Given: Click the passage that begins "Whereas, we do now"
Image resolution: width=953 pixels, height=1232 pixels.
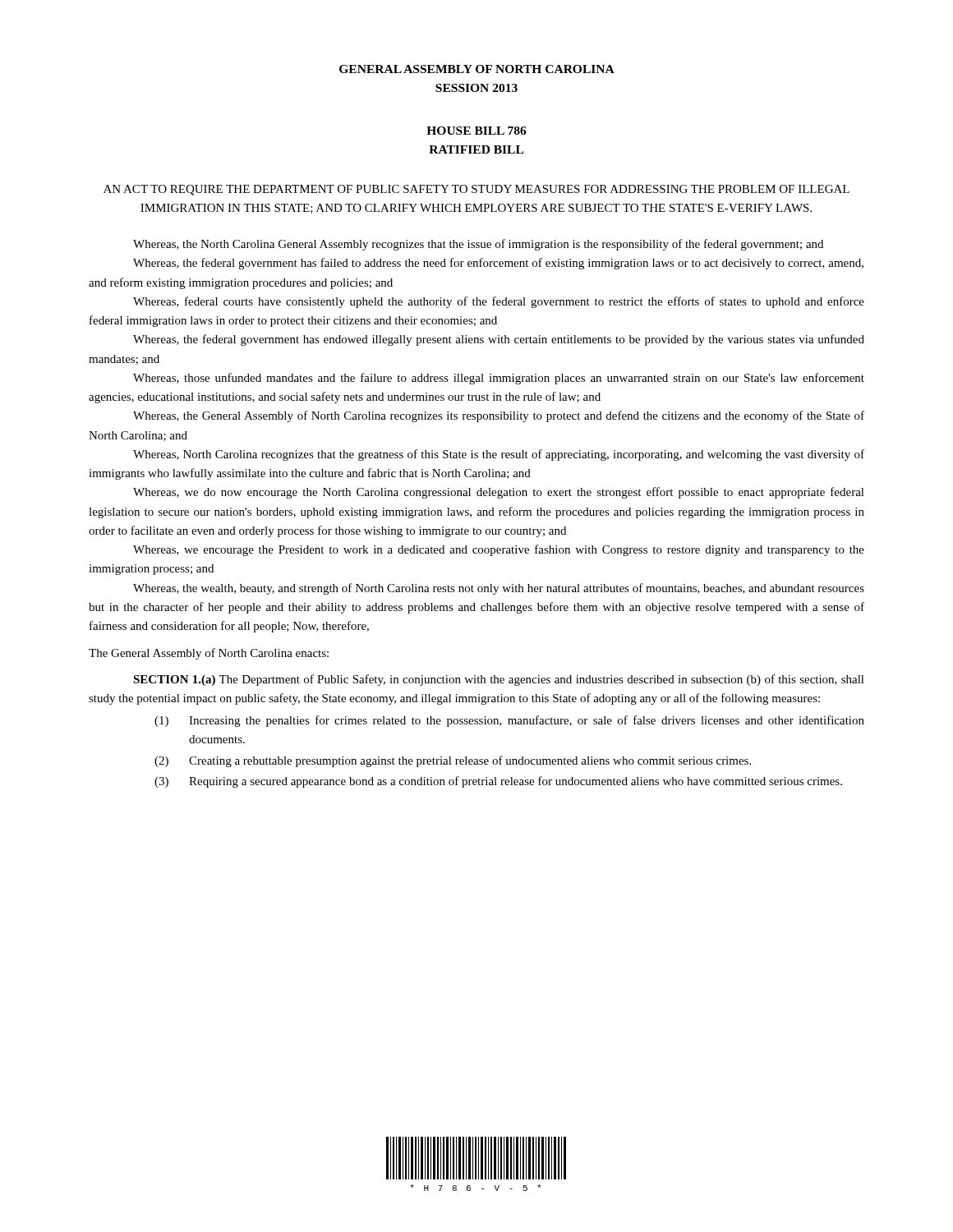Looking at the screenshot, I should [x=476, y=511].
